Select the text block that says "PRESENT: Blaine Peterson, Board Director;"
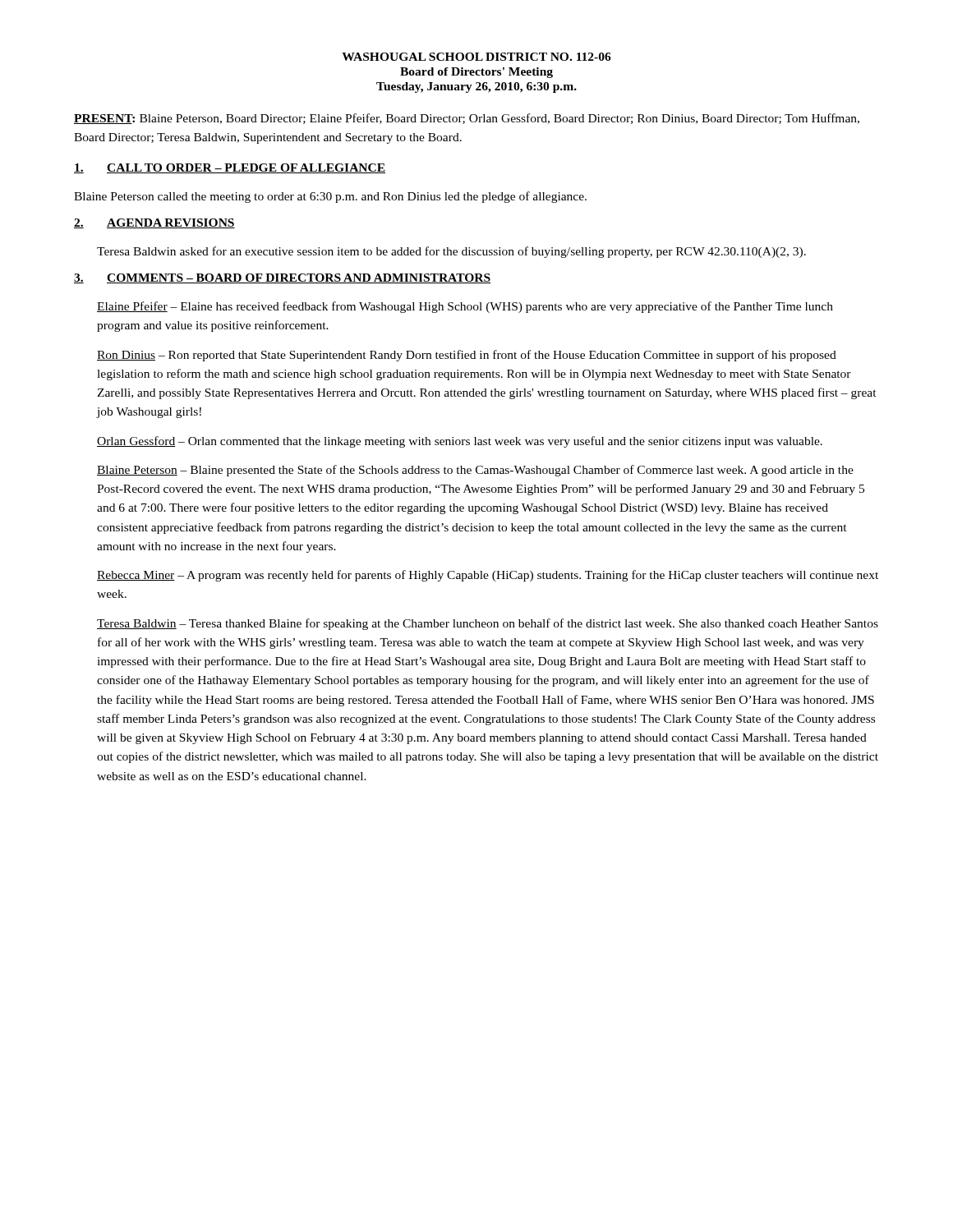This screenshot has width=953, height=1232. tap(467, 127)
